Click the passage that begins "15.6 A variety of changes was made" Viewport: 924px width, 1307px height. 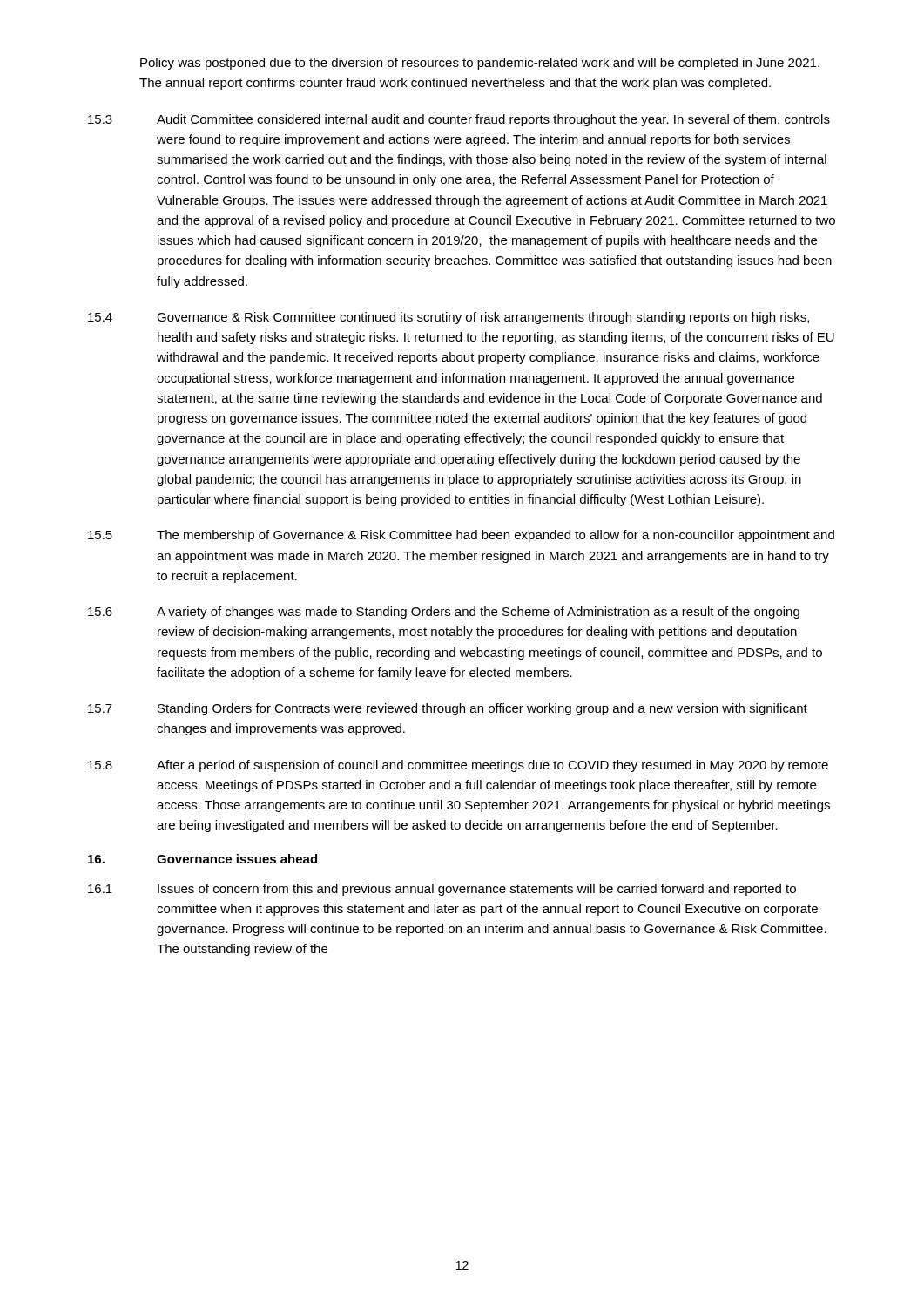point(462,642)
